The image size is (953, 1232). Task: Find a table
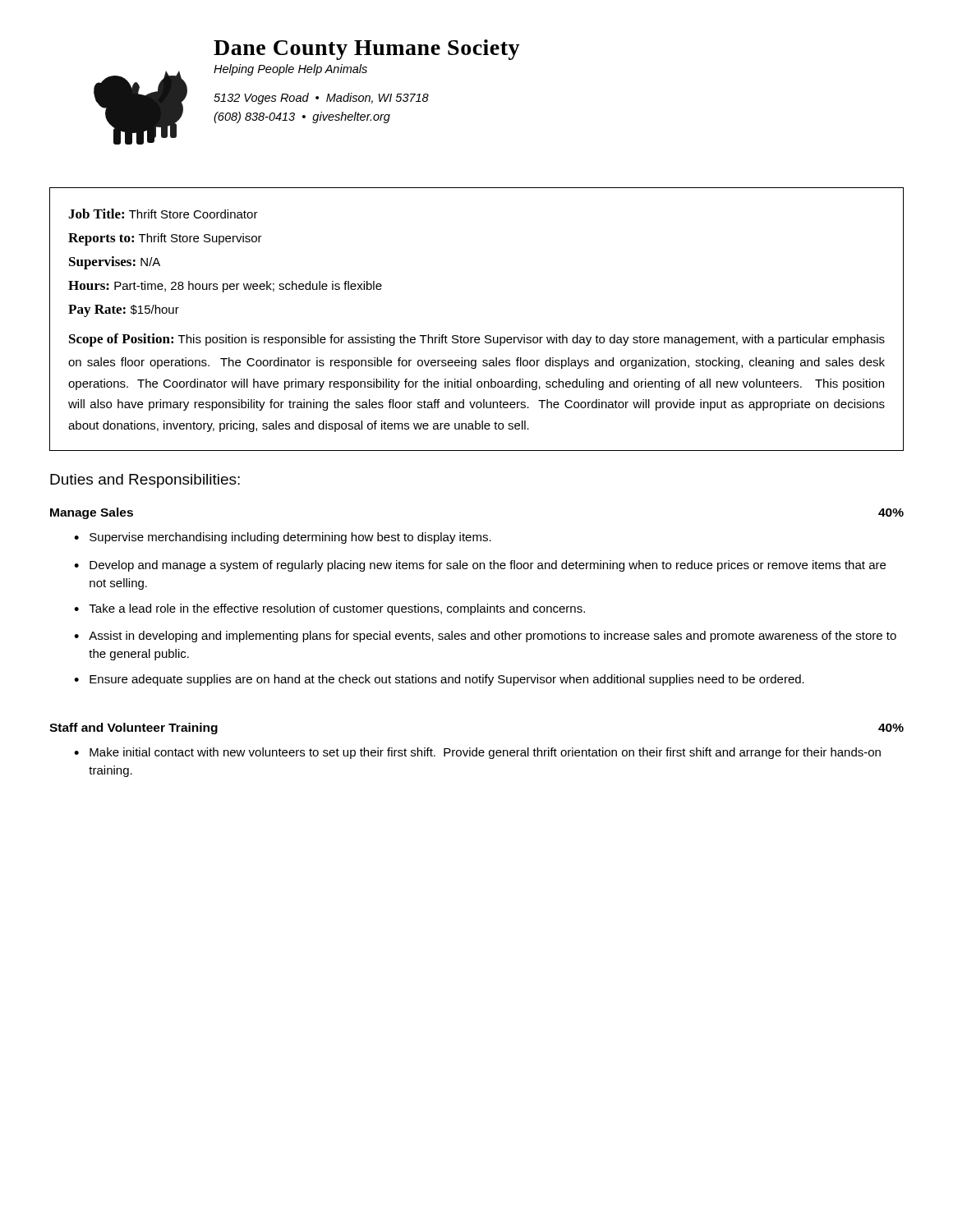476,319
